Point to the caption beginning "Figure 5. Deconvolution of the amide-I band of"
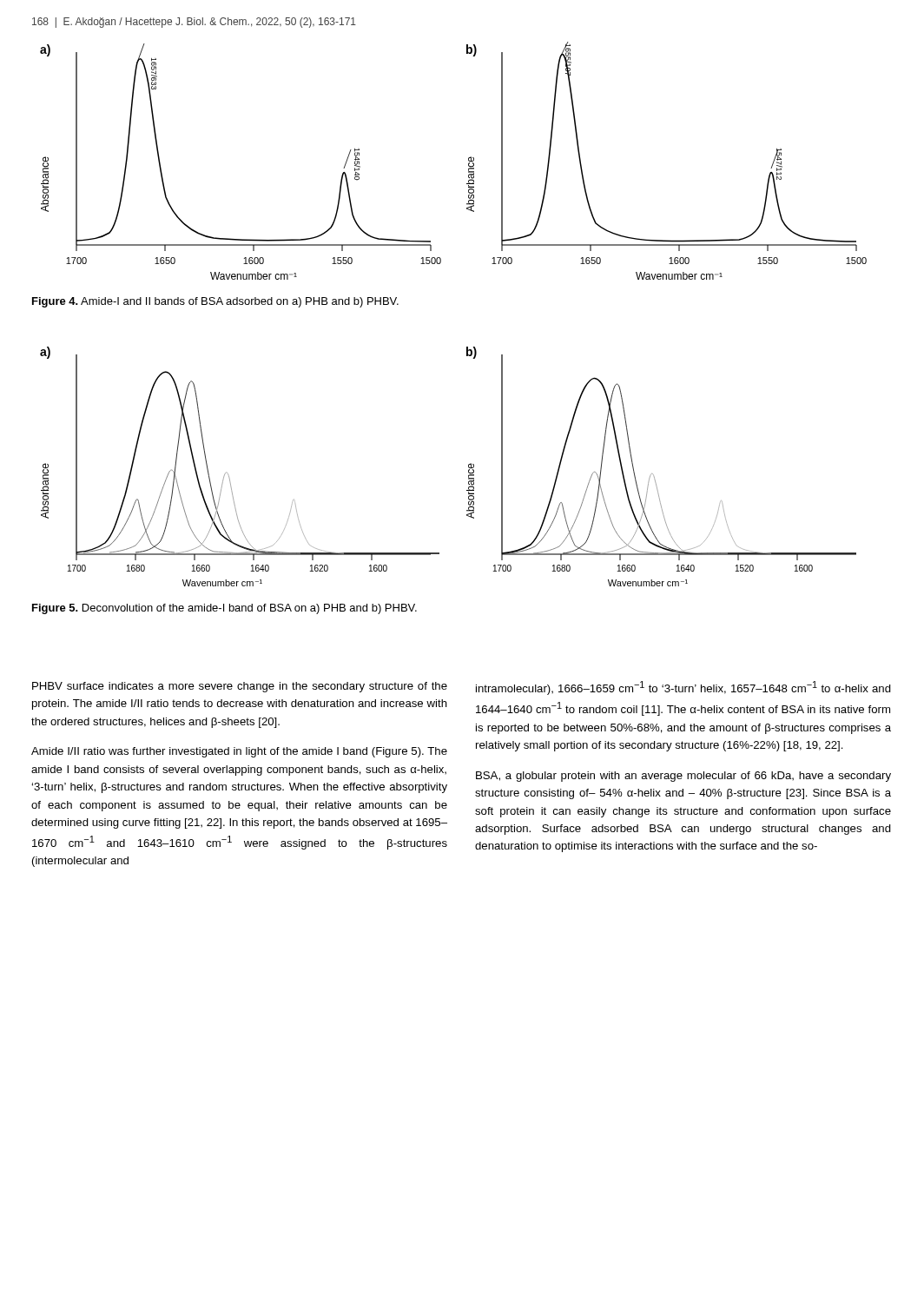This screenshot has height=1303, width=924. click(x=224, y=608)
